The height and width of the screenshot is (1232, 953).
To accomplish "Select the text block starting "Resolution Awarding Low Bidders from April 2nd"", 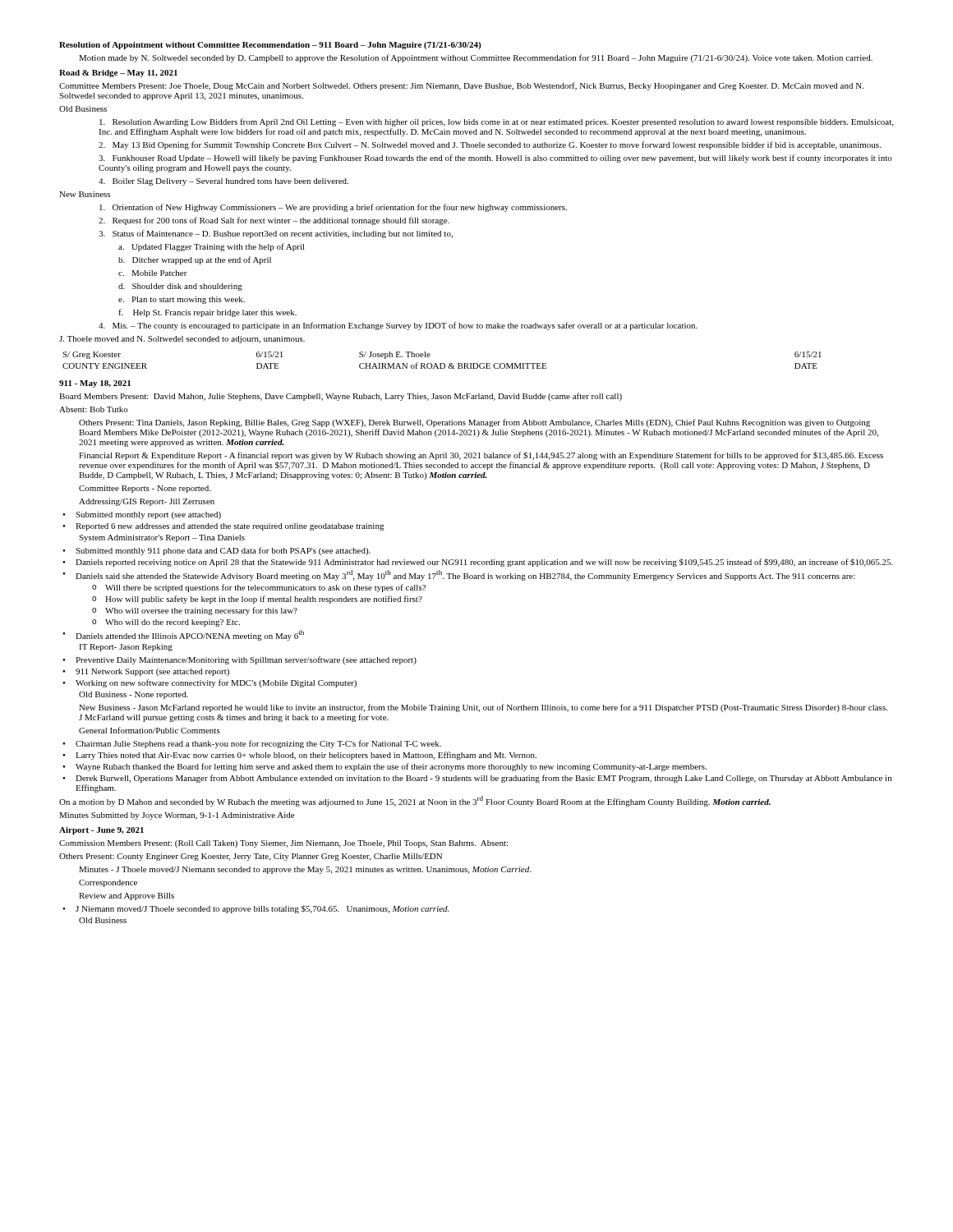I will pyautogui.click(x=496, y=127).
